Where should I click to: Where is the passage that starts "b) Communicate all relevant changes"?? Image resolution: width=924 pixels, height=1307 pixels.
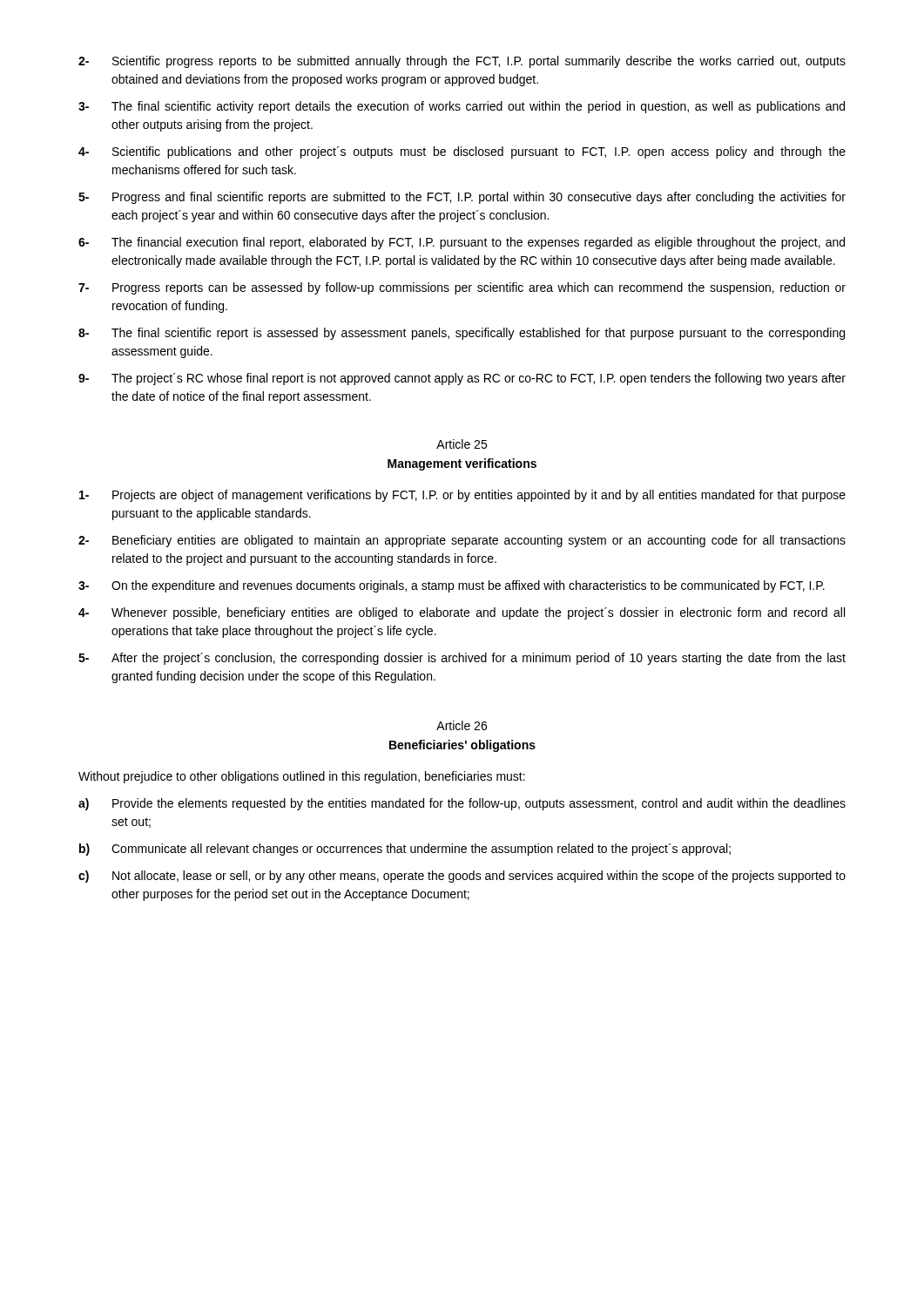(462, 849)
